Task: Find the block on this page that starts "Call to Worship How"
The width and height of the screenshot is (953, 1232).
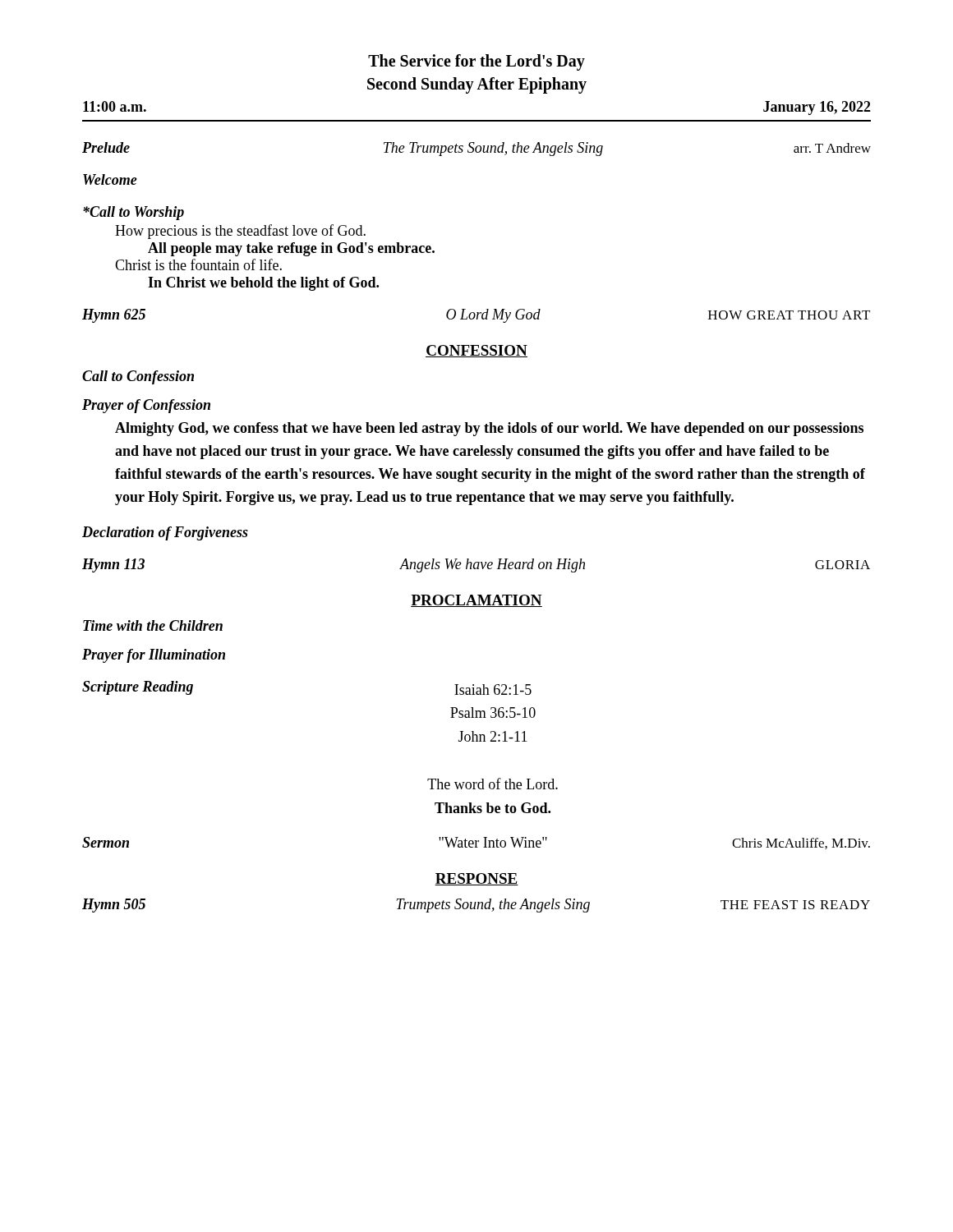Action: (134, 213)
